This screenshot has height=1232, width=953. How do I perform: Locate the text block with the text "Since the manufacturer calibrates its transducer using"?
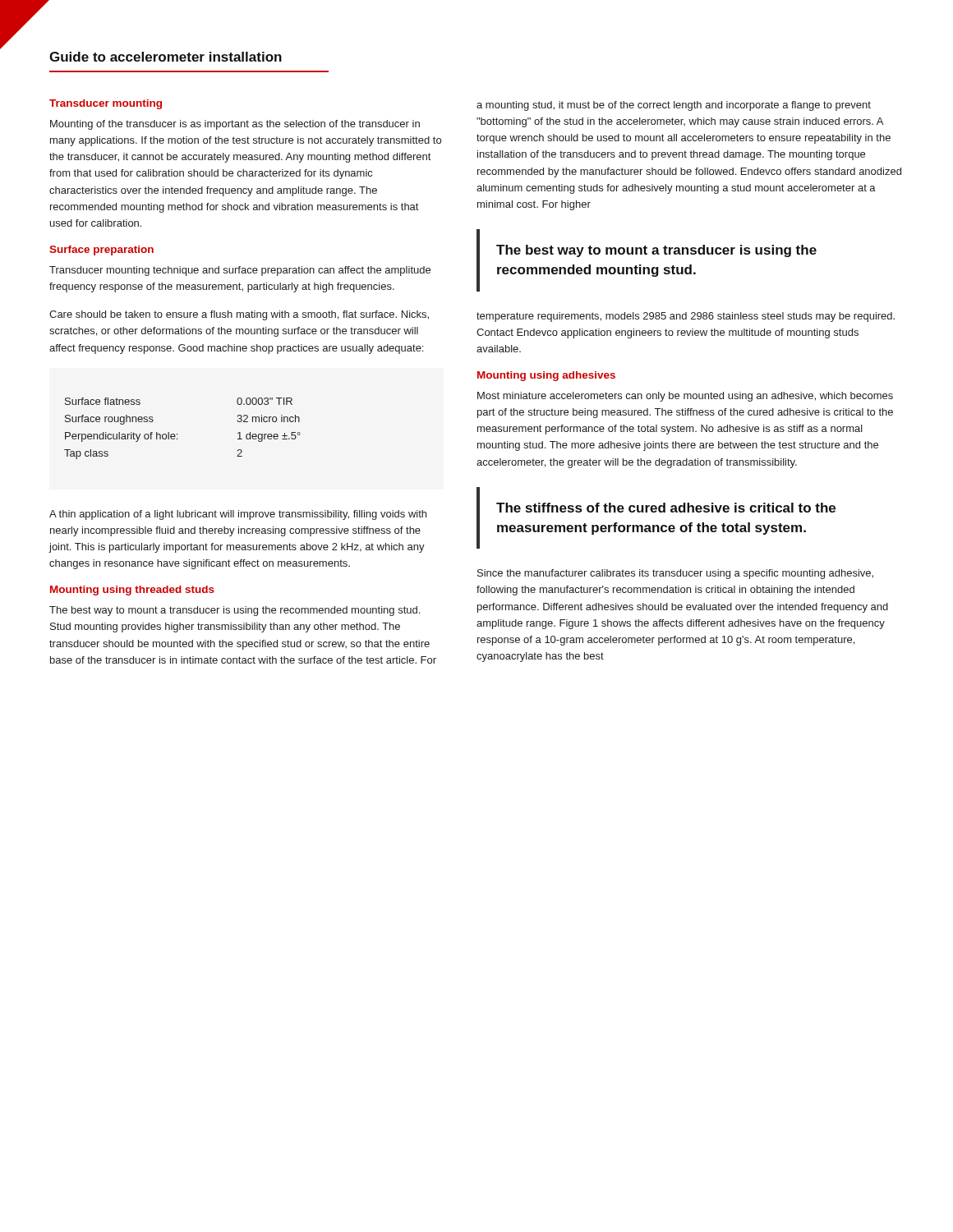(x=682, y=614)
